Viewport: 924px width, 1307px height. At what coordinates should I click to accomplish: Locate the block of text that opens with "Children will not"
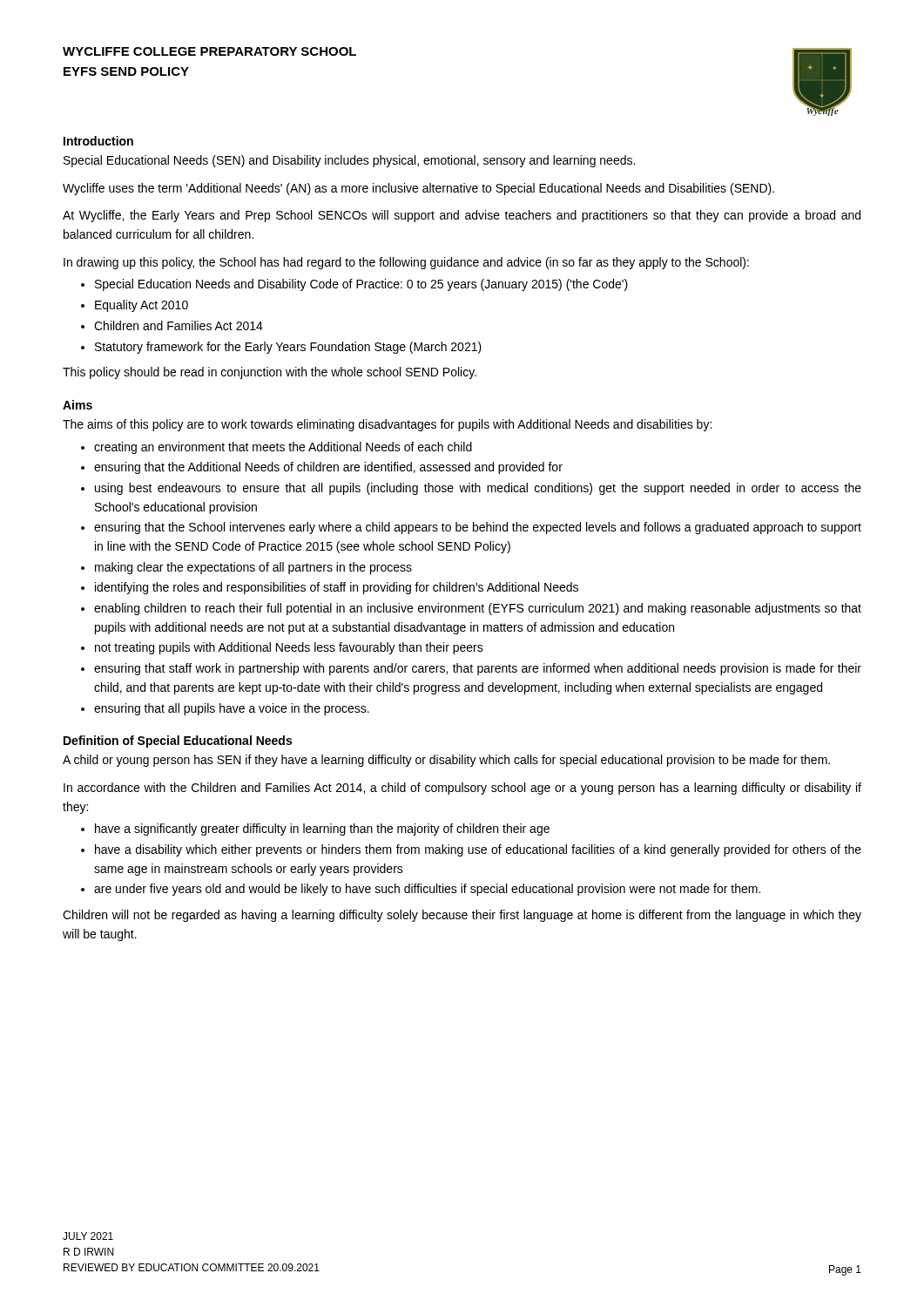coord(462,924)
